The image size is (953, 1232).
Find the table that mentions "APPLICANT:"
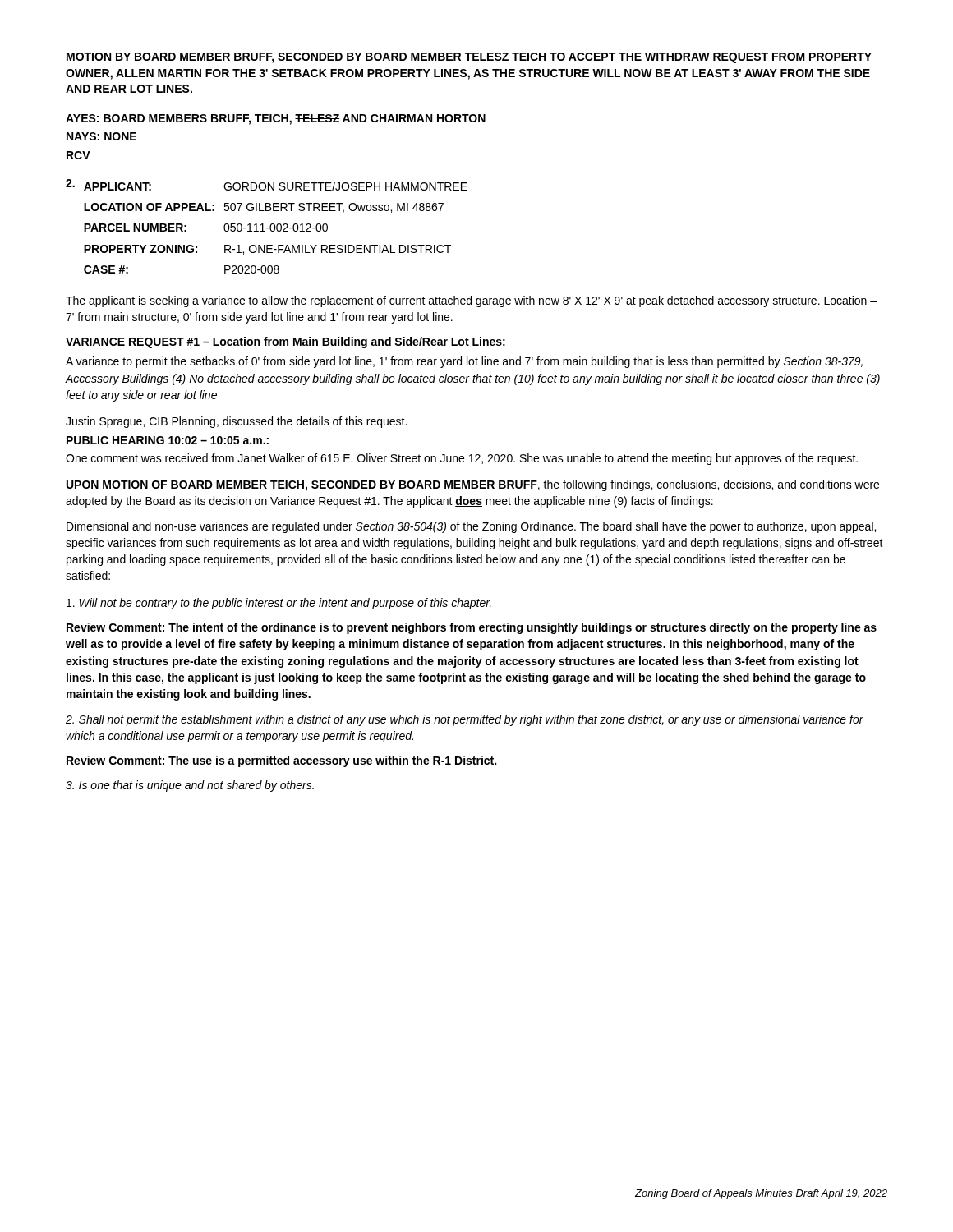(x=476, y=228)
